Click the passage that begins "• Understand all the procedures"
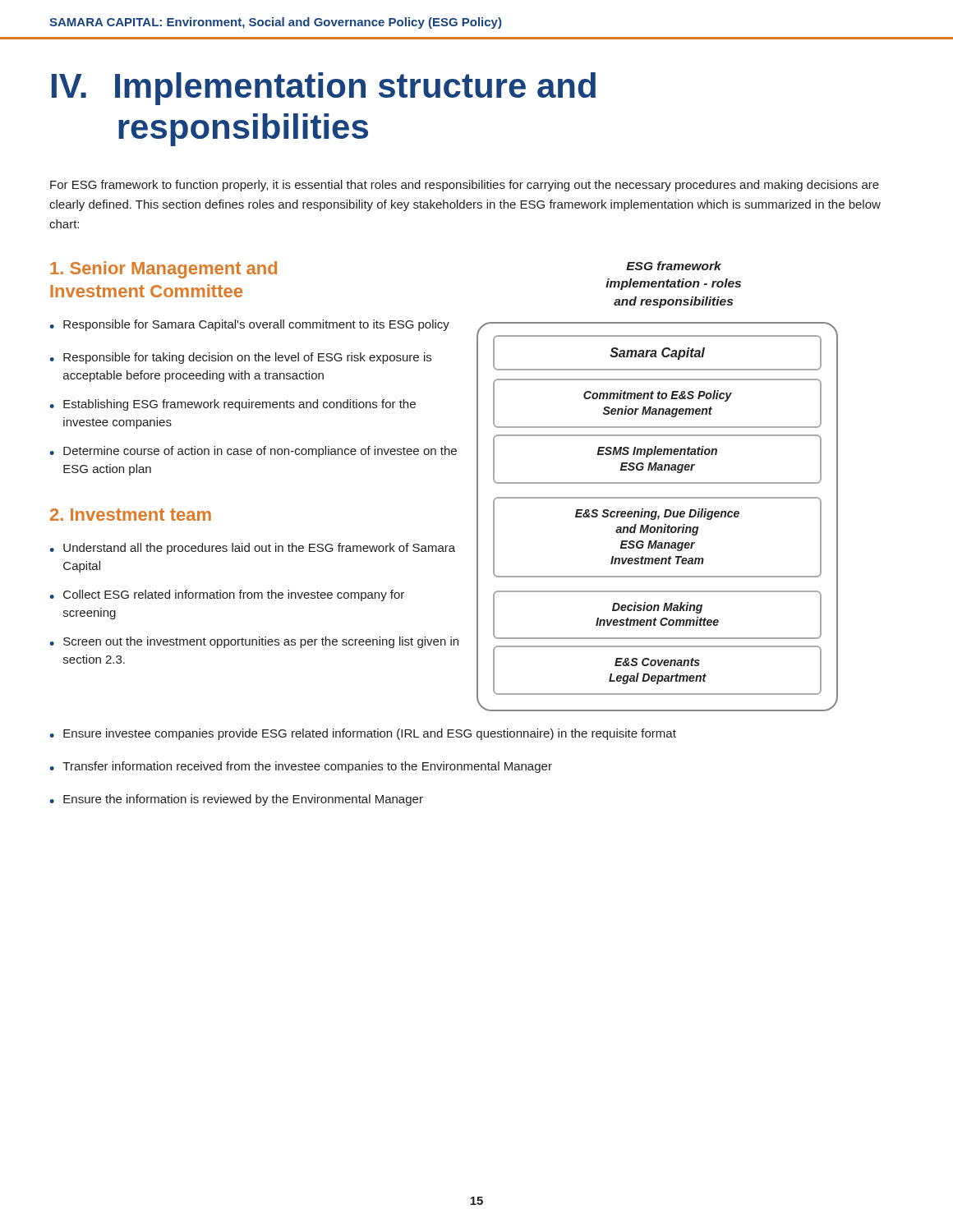The height and width of the screenshot is (1232, 953). pos(255,557)
